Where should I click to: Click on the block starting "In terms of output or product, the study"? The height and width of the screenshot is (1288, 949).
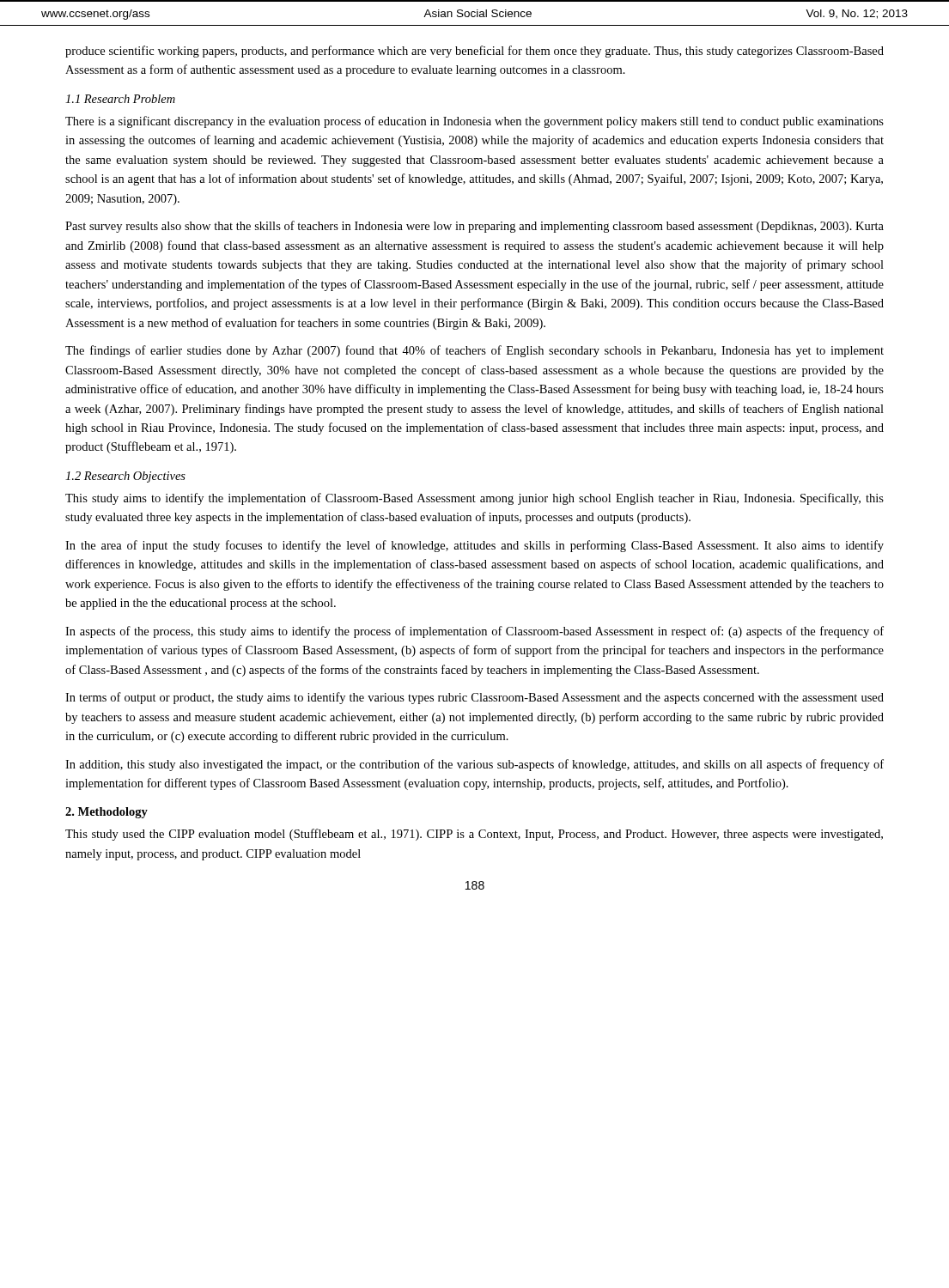[474, 717]
